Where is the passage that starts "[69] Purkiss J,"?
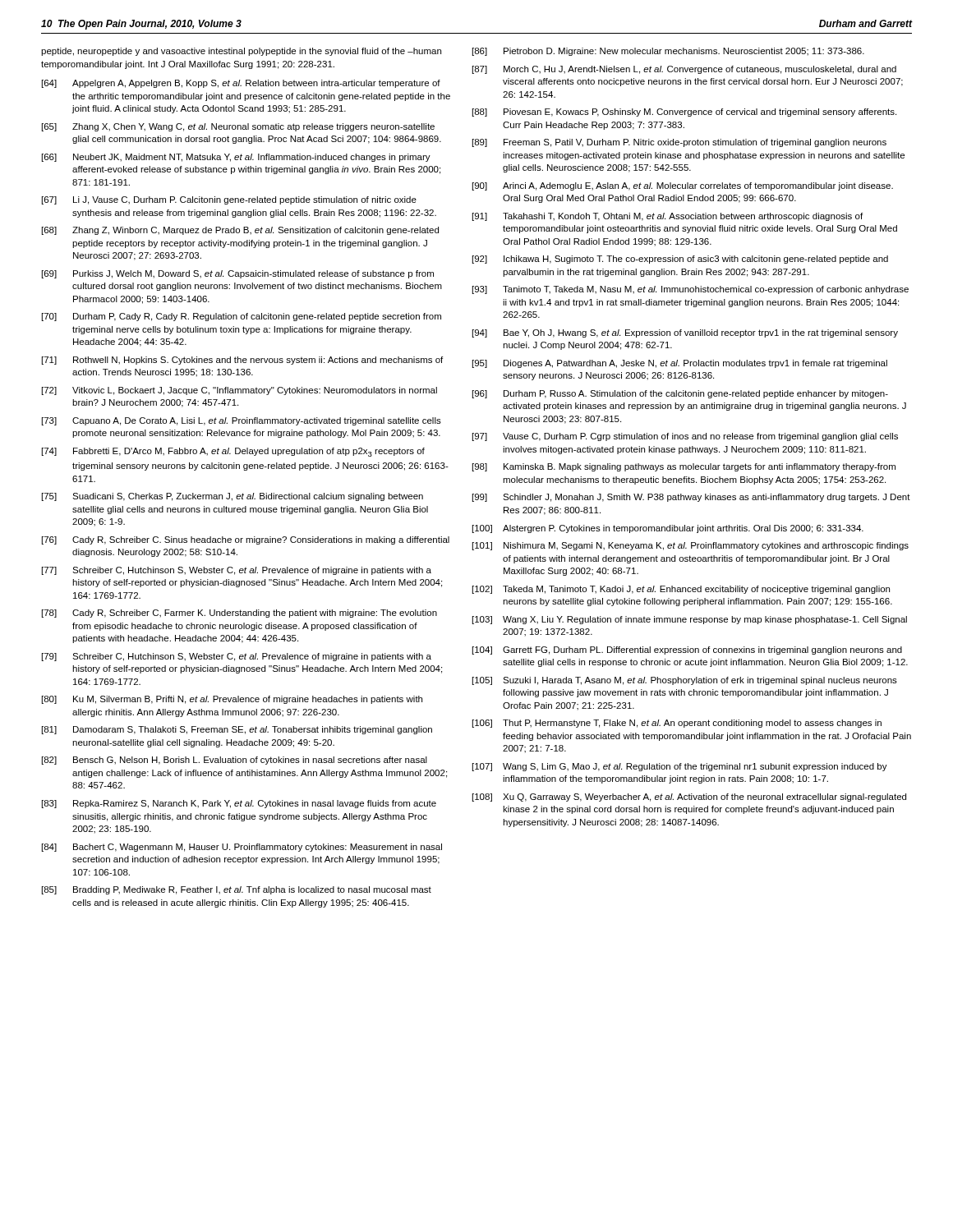 tap(246, 287)
